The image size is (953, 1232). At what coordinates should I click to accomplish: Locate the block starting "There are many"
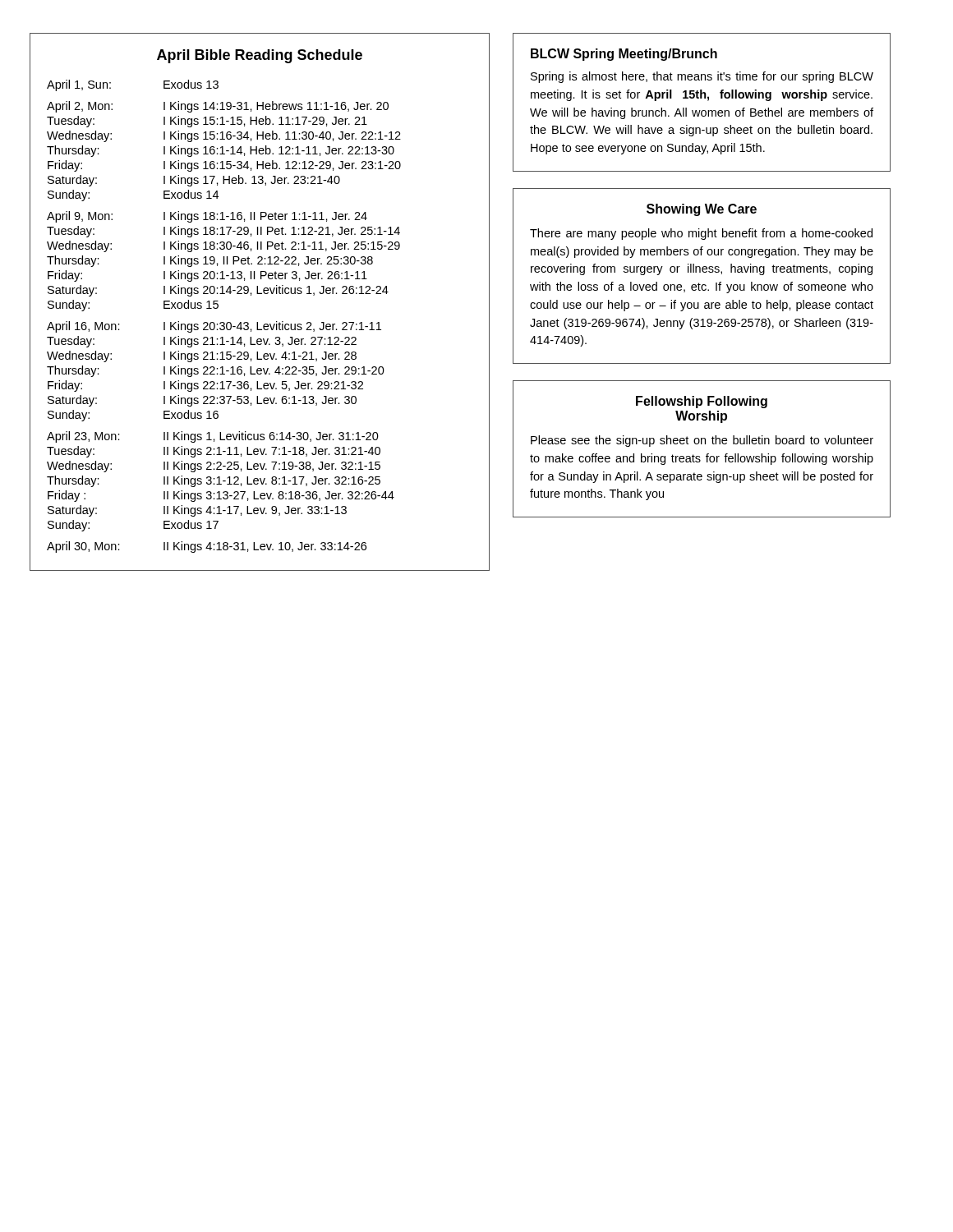pos(702,287)
